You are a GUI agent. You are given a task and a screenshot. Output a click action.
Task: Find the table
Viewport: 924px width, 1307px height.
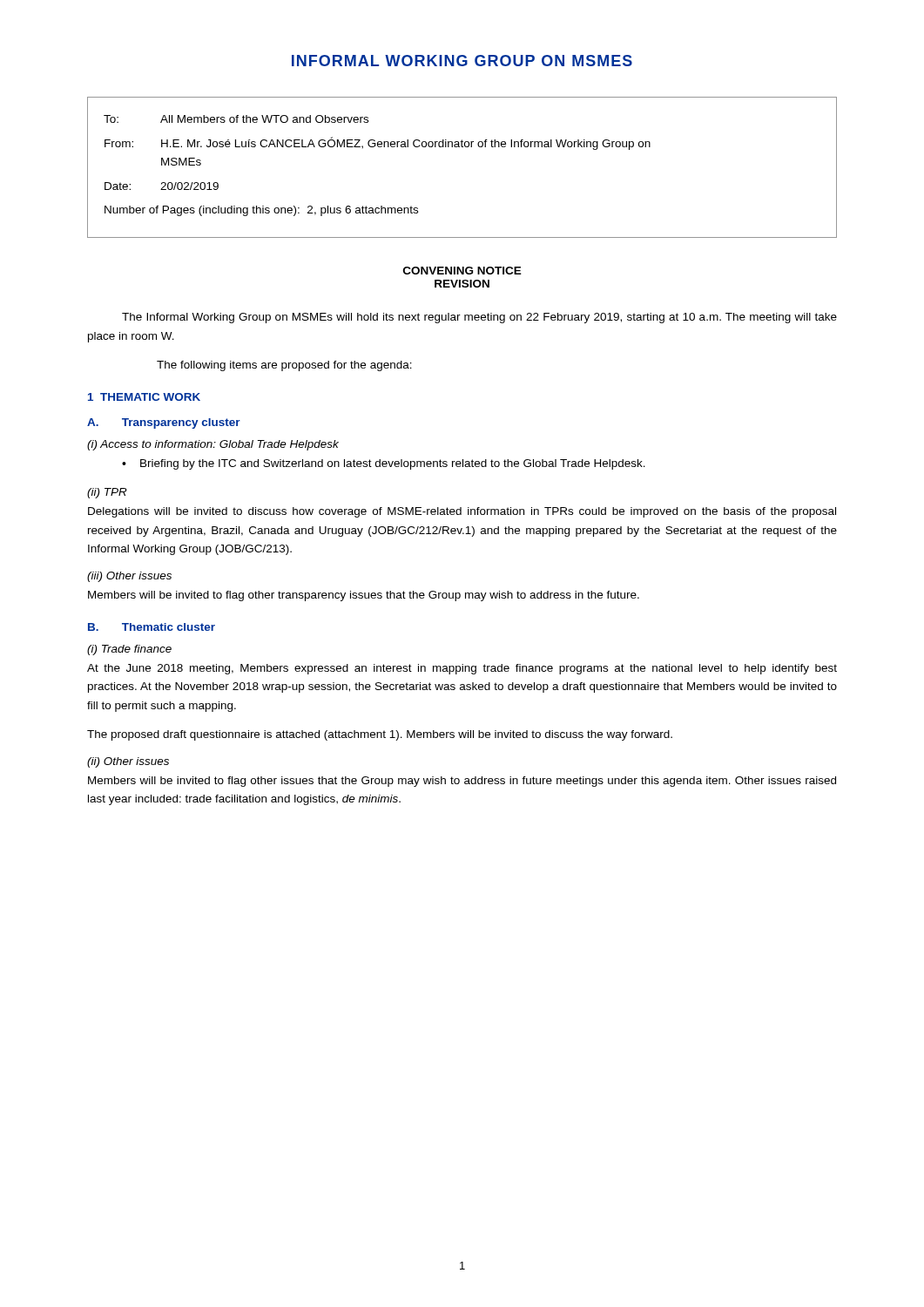pyautogui.click(x=462, y=167)
